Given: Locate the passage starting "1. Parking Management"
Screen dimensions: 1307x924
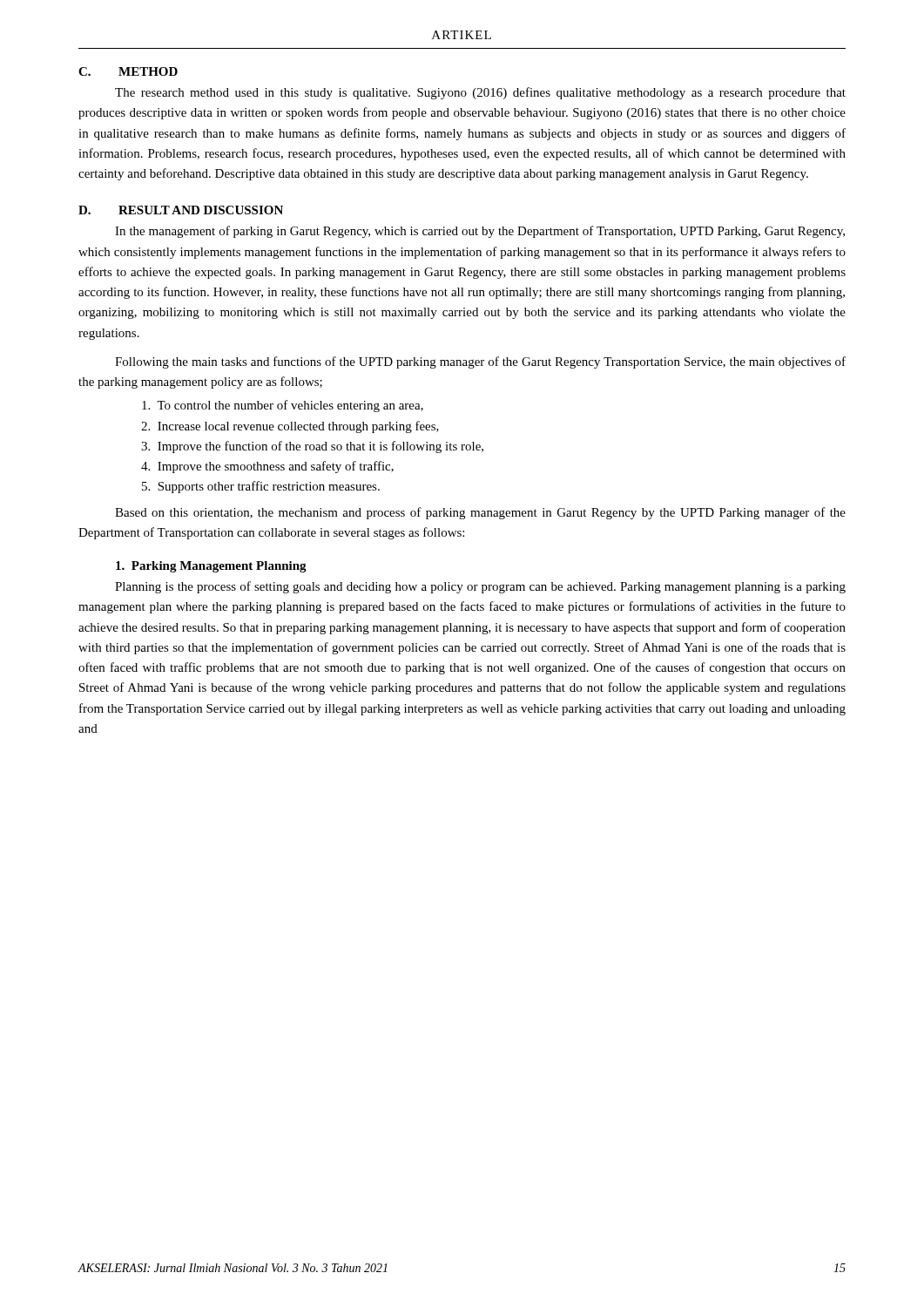Looking at the screenshot, I should point(211,565).
